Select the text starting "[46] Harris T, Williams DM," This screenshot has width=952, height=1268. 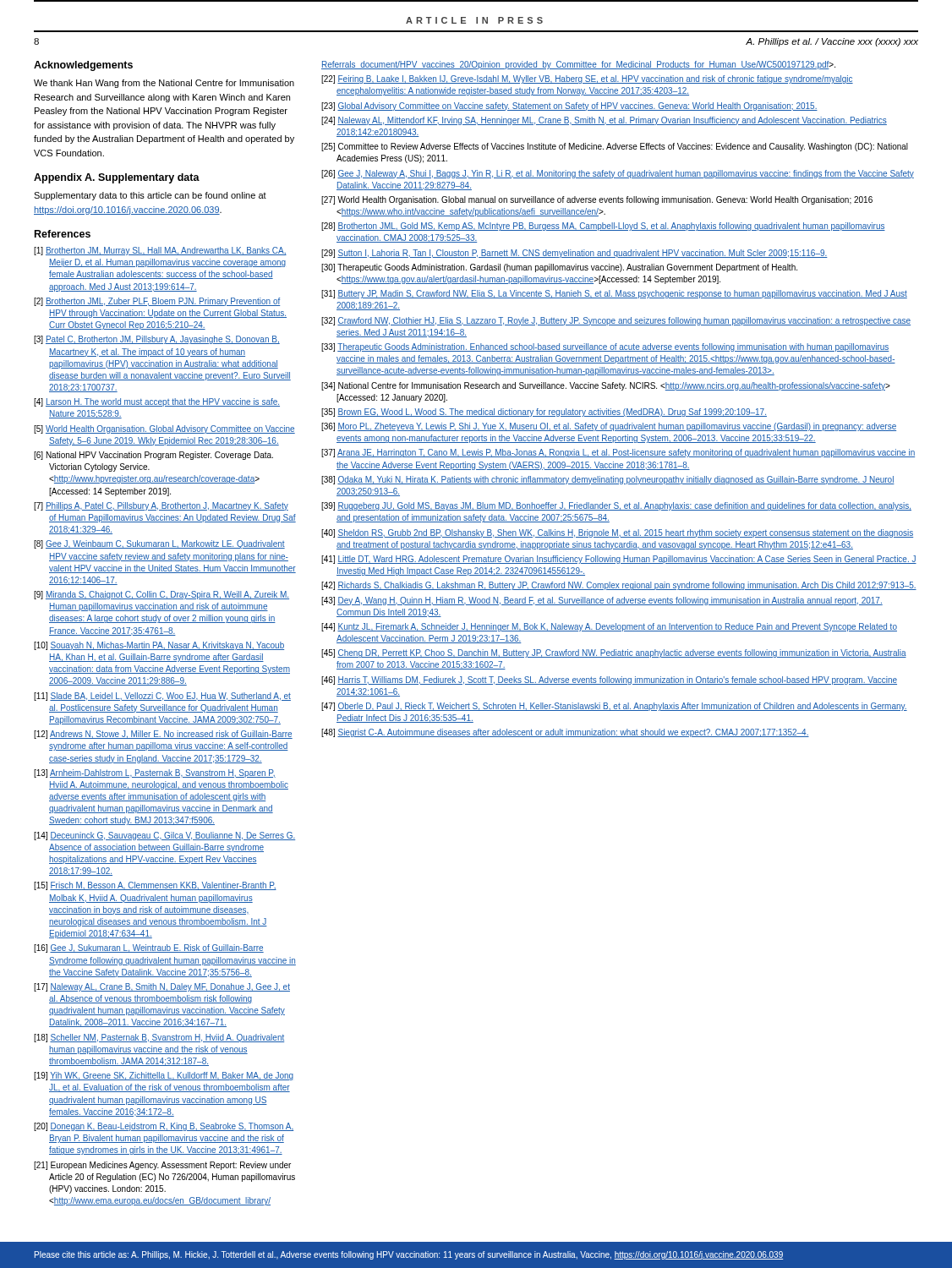609,686
